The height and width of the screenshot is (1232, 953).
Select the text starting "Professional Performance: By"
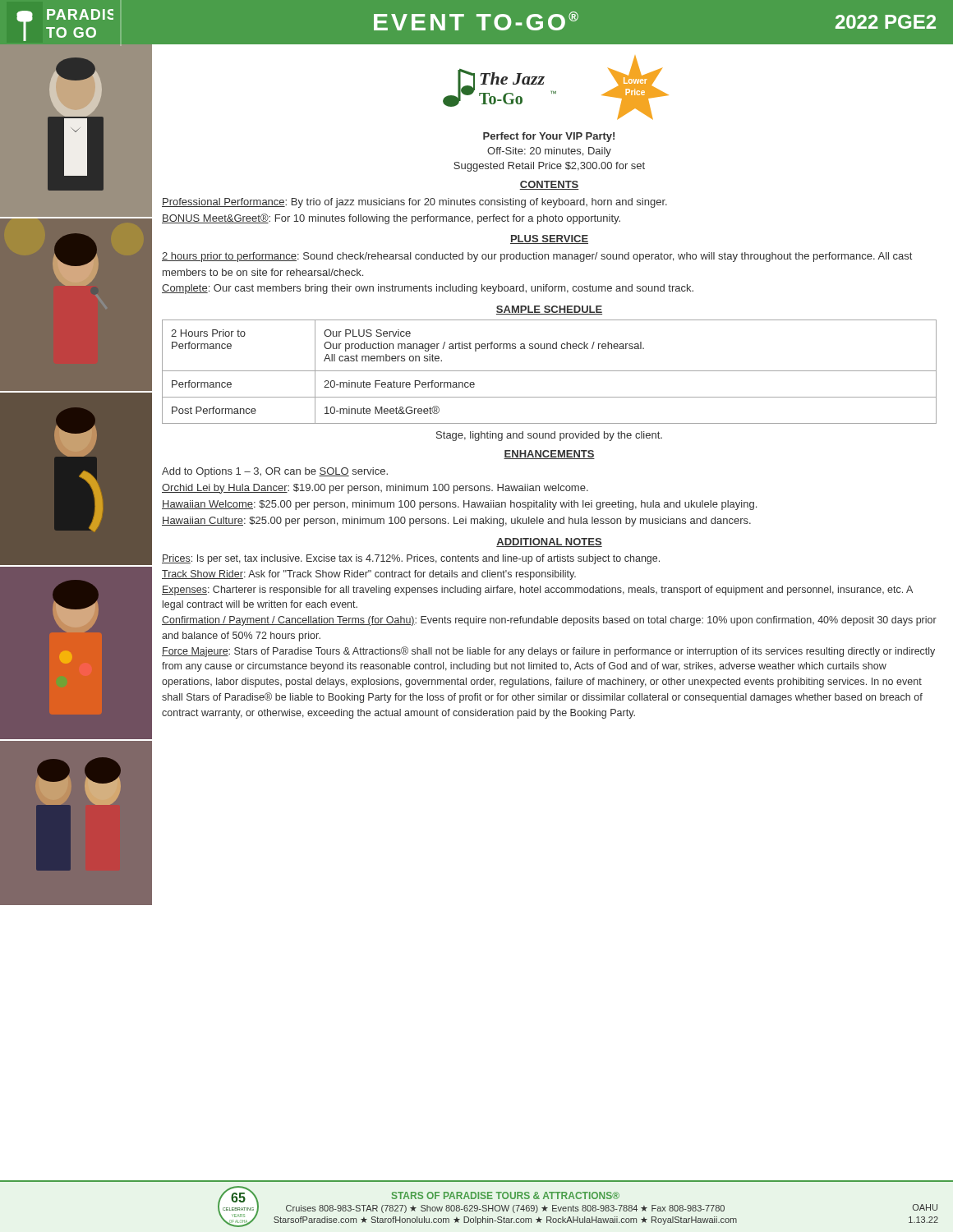(415, 210)
